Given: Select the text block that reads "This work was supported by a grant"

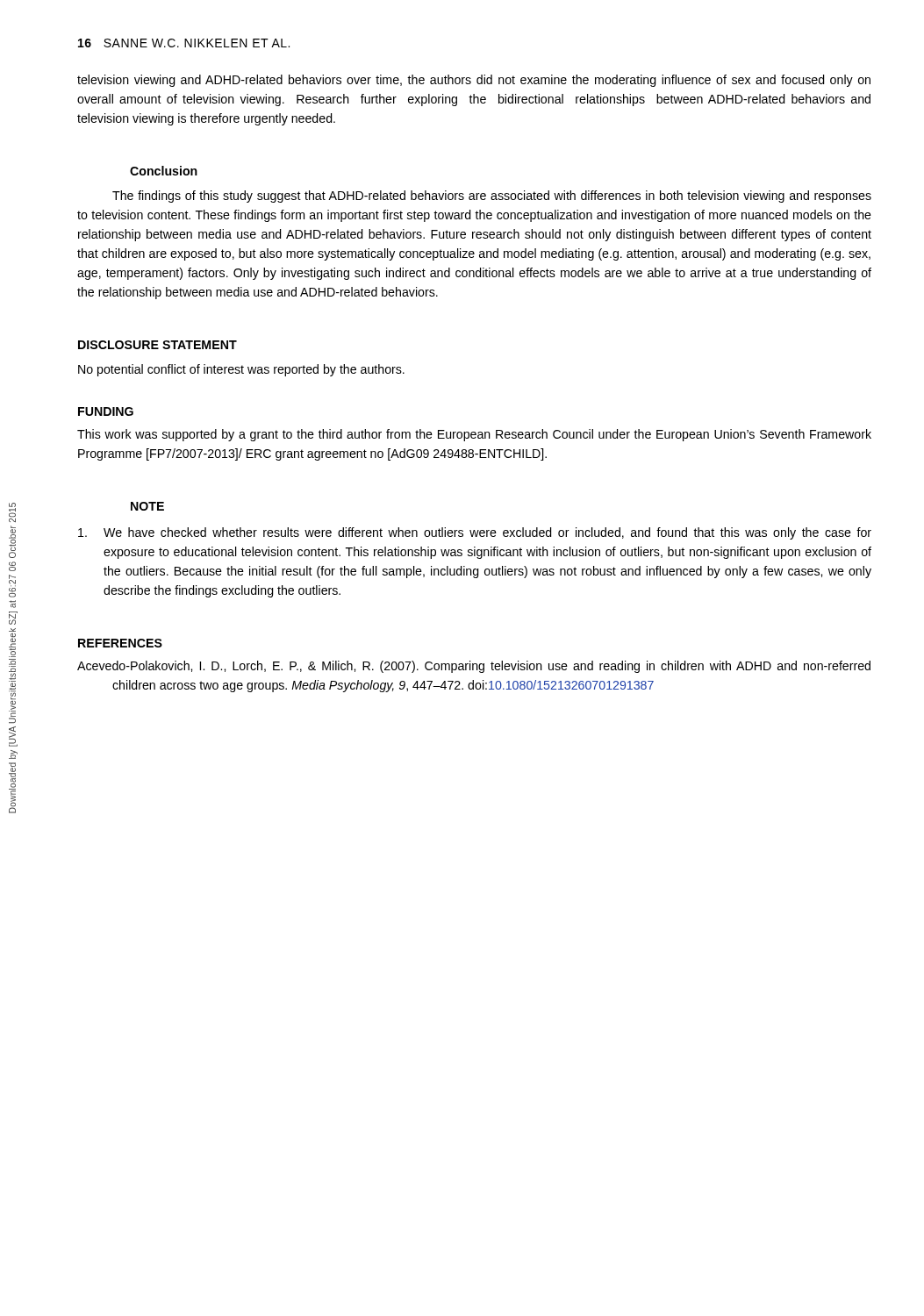Looking at the screenshot, I should click(x=474, y=444).
